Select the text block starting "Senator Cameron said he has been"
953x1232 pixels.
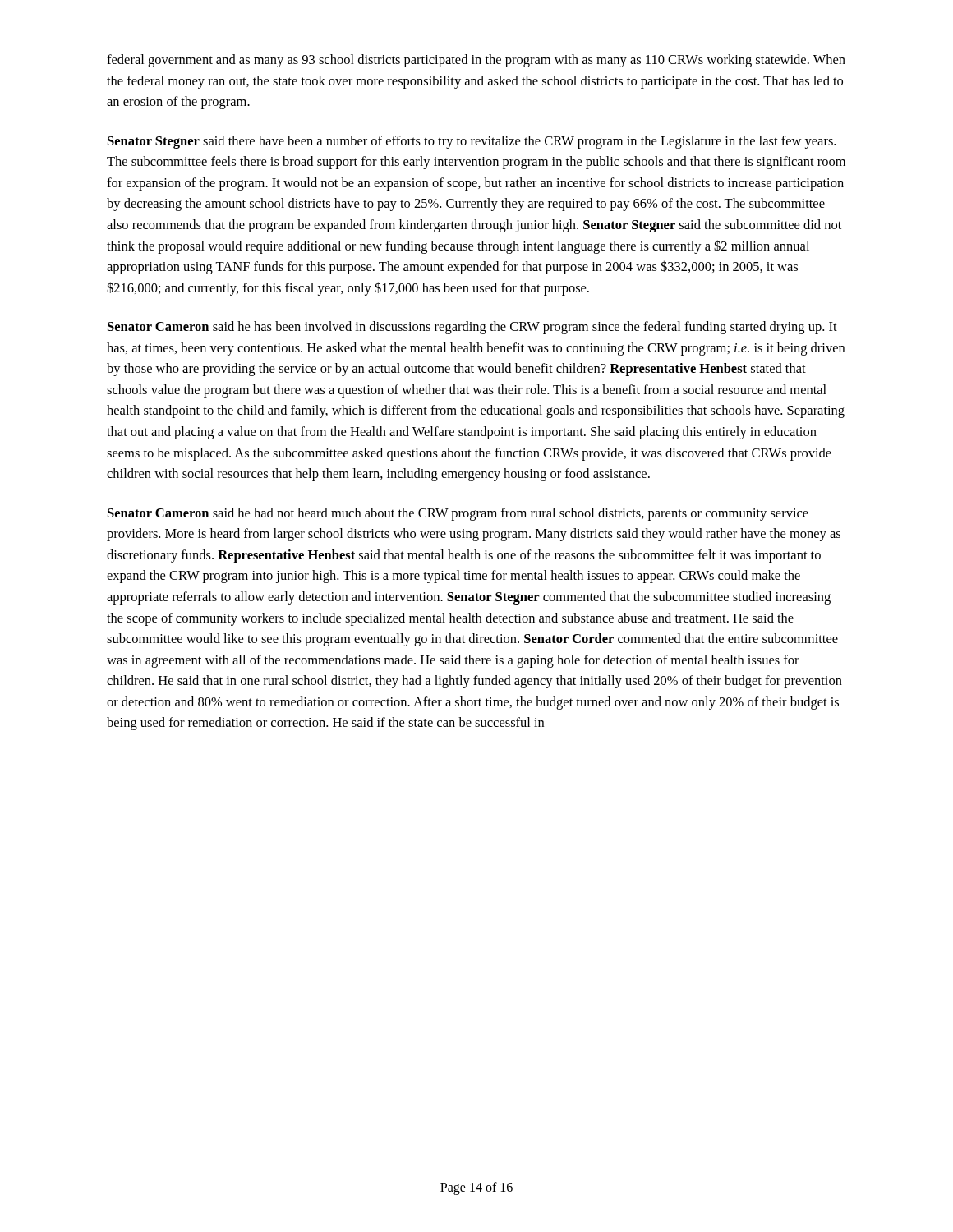[476, 400]
